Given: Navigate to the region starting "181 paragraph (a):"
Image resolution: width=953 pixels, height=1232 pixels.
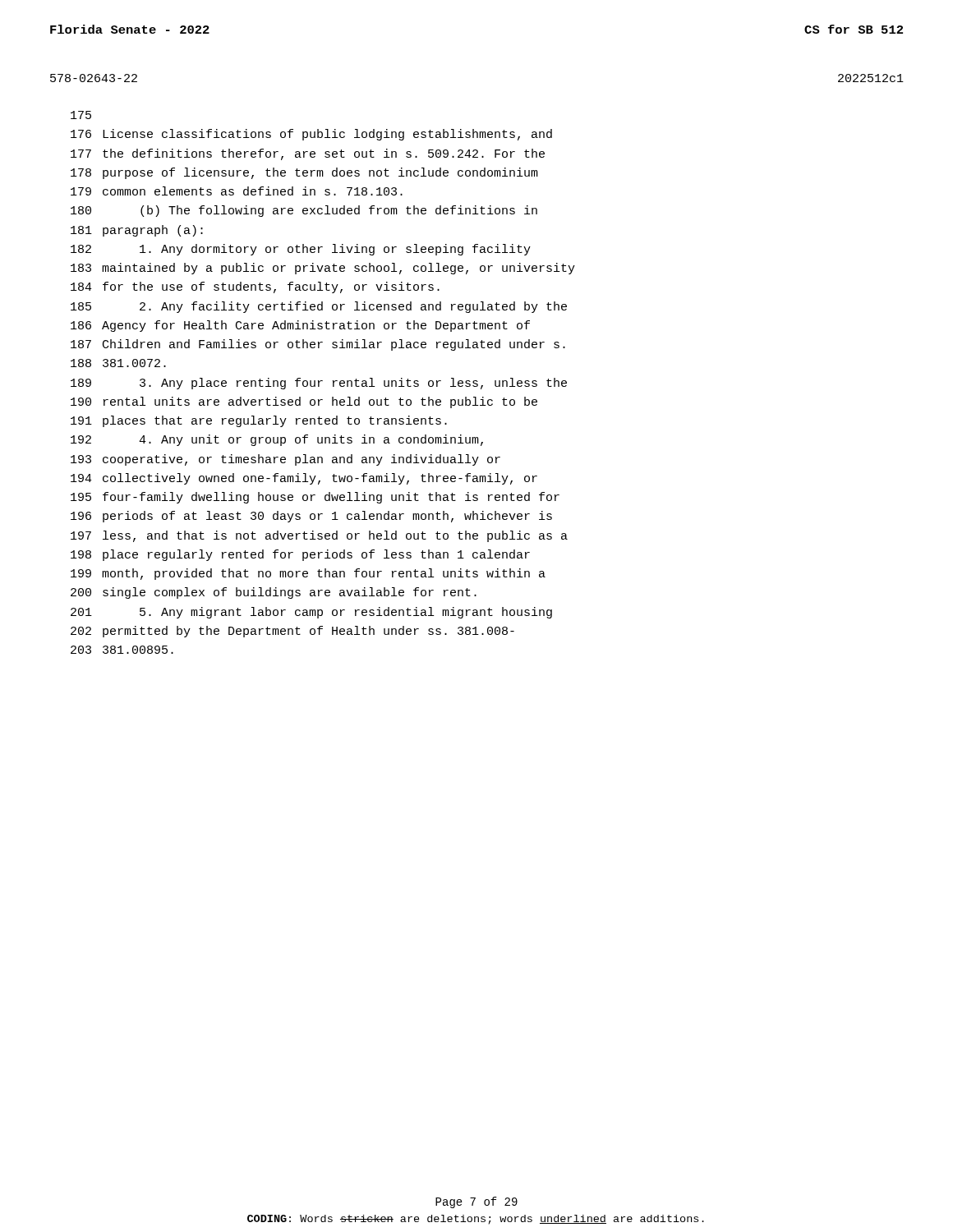Looking at the screenshot, I should (x=137, y=231).
